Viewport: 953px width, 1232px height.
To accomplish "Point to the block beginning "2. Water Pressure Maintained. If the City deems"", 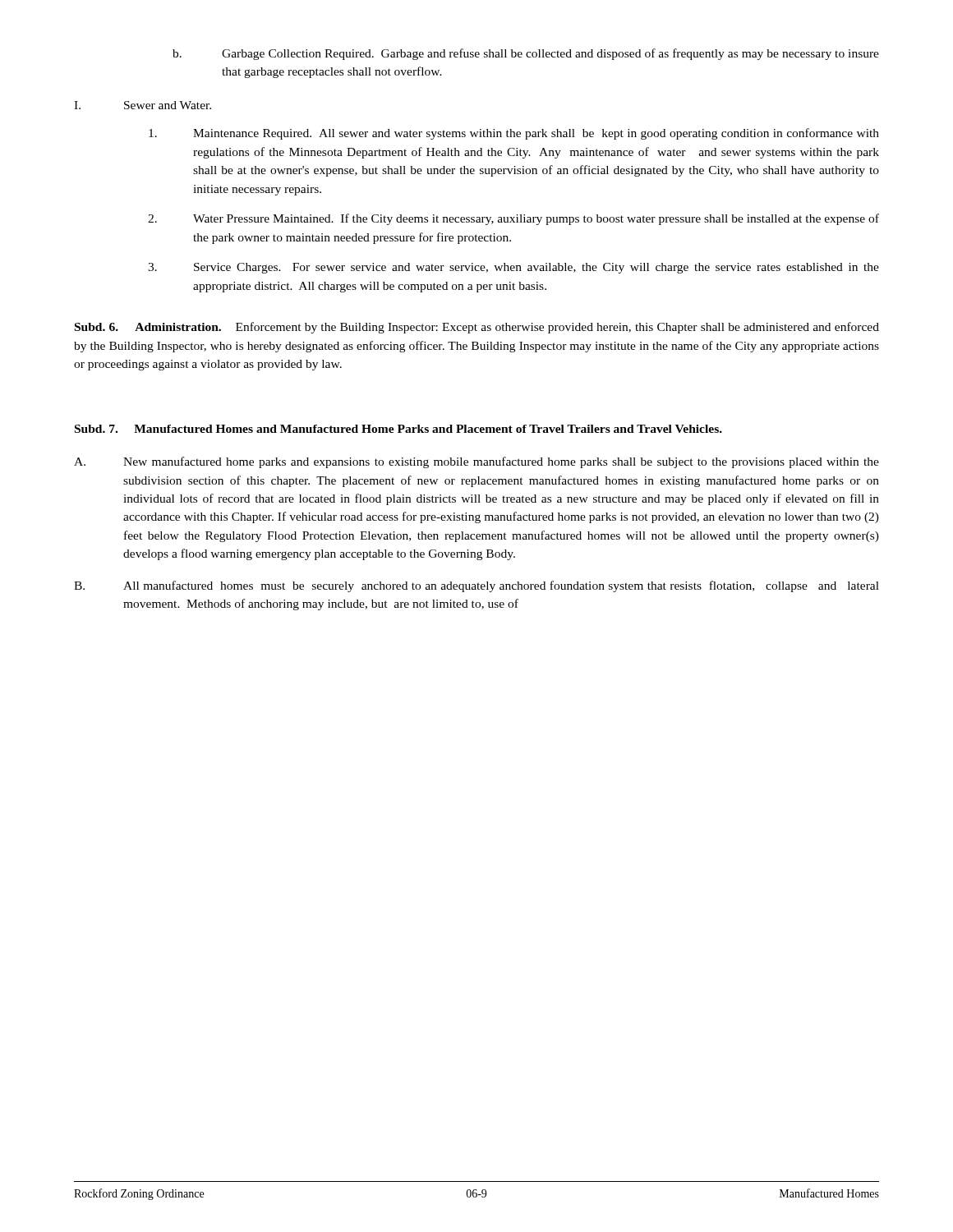I will click(x=513, y=228).
